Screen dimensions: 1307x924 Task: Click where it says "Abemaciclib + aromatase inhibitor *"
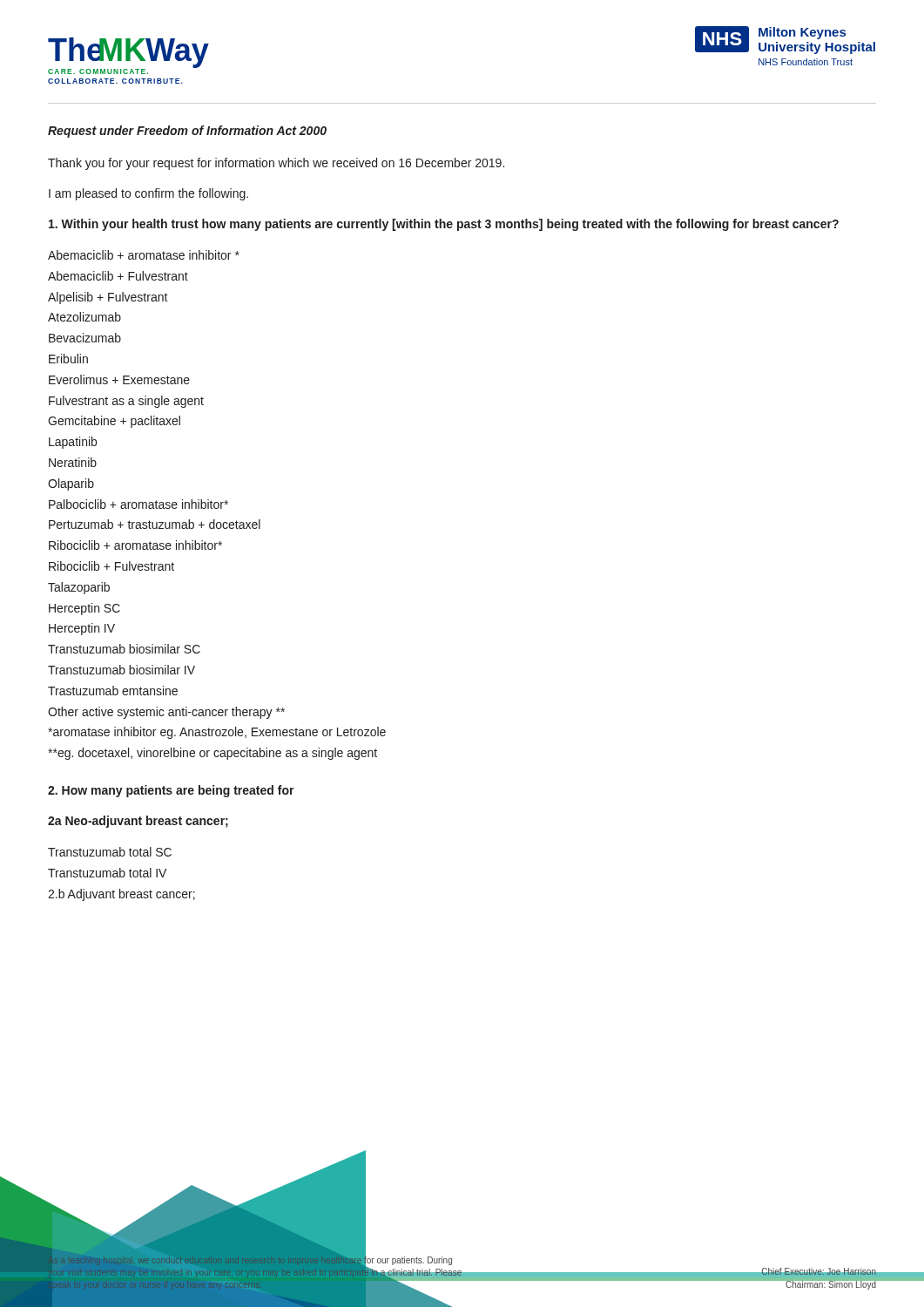coord(144,255)
